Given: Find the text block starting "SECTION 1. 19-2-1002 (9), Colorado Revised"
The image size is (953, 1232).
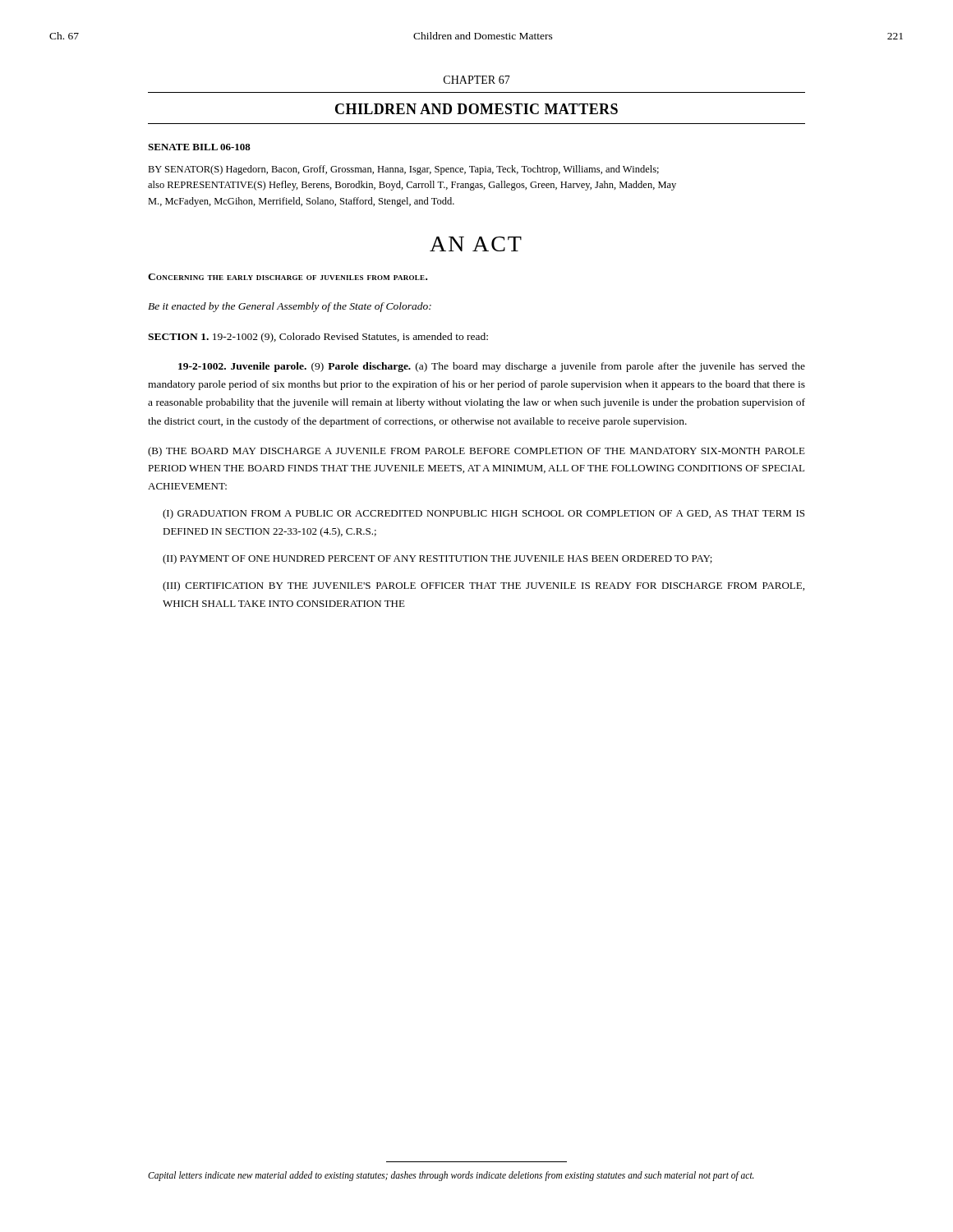Looking at the screenshot, I should (318, 336).
